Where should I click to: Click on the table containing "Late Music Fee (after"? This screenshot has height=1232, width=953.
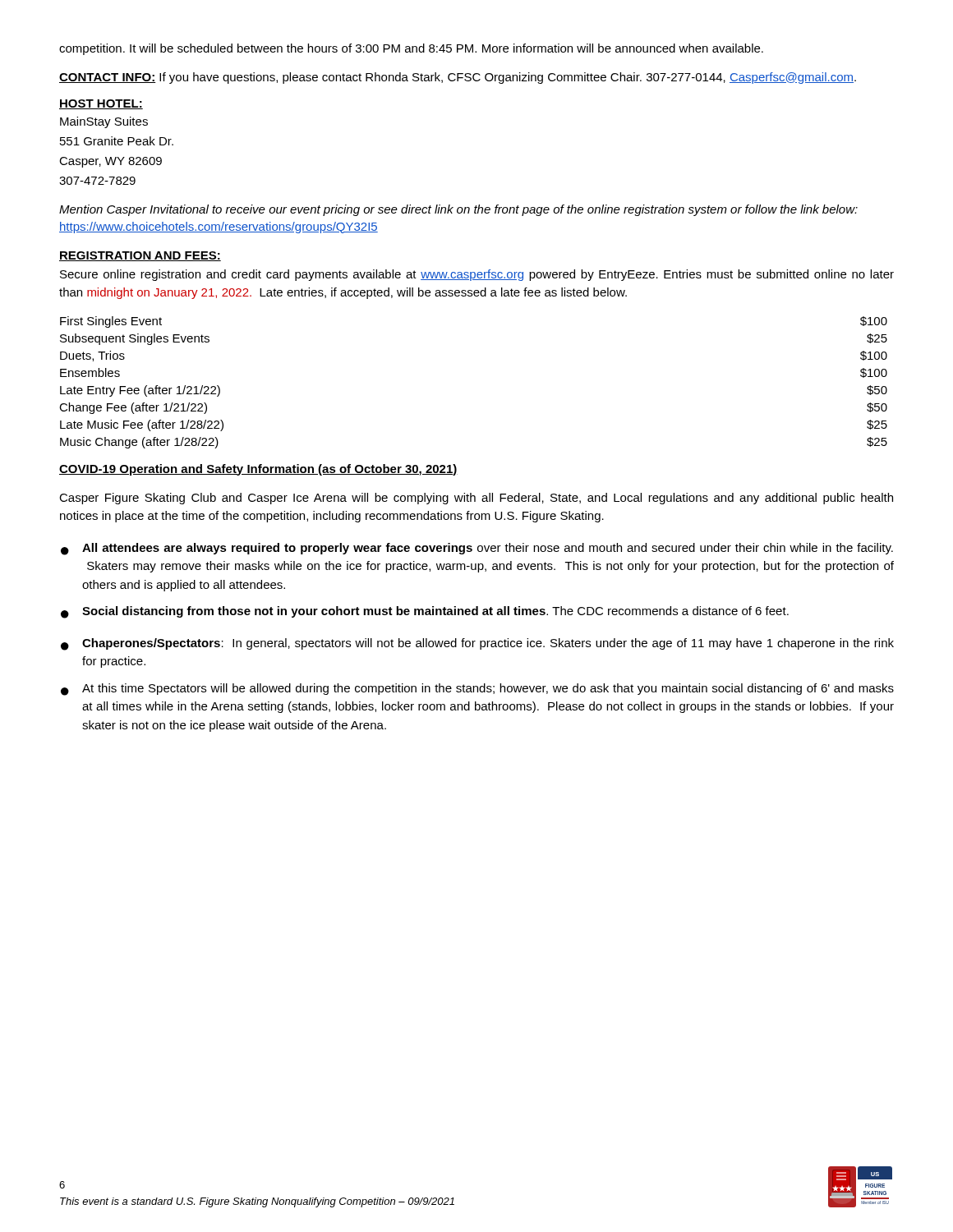tap(476, 381)
